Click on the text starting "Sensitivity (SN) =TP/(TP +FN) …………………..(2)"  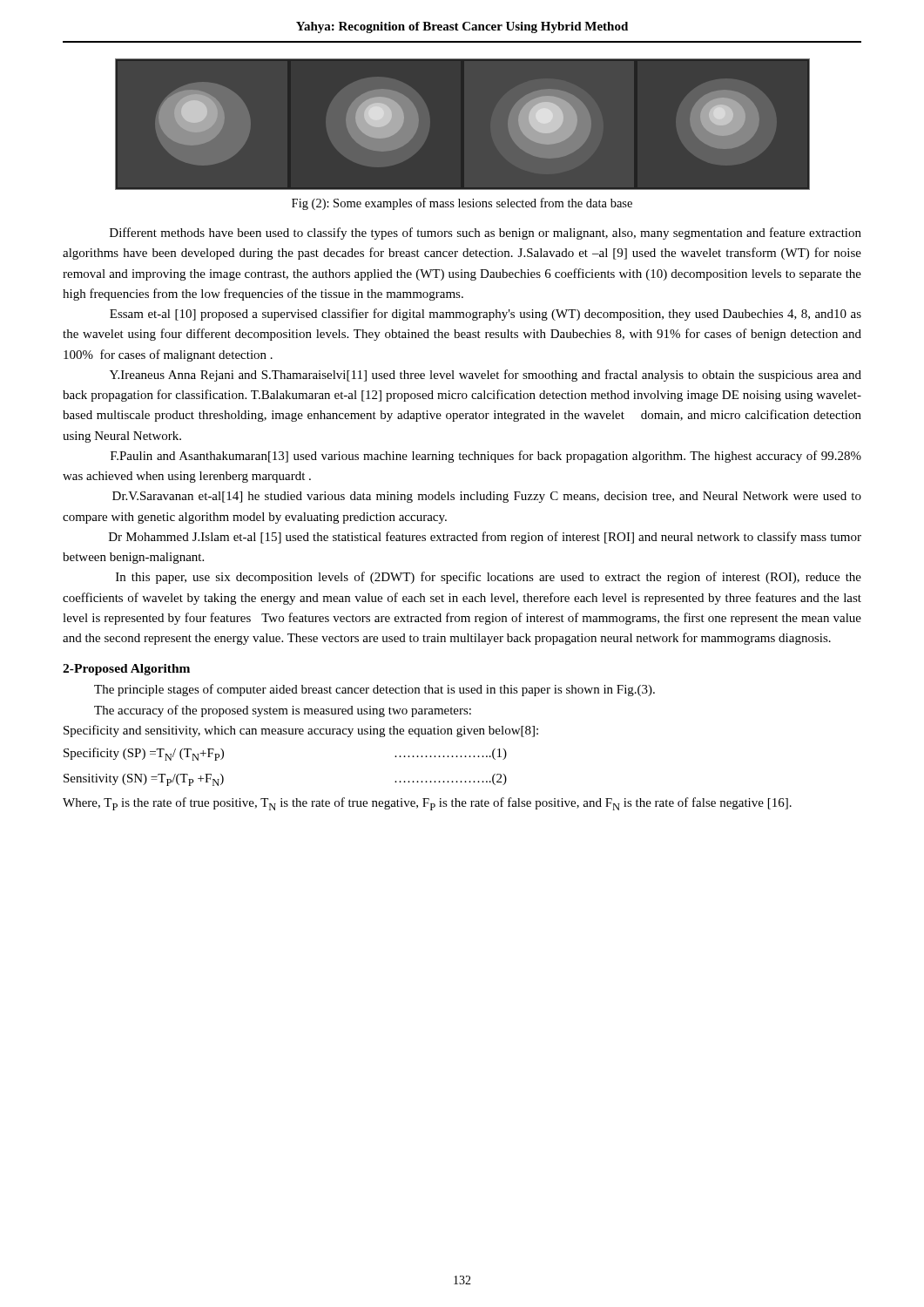pyautogui.click(x=462, y=779)
